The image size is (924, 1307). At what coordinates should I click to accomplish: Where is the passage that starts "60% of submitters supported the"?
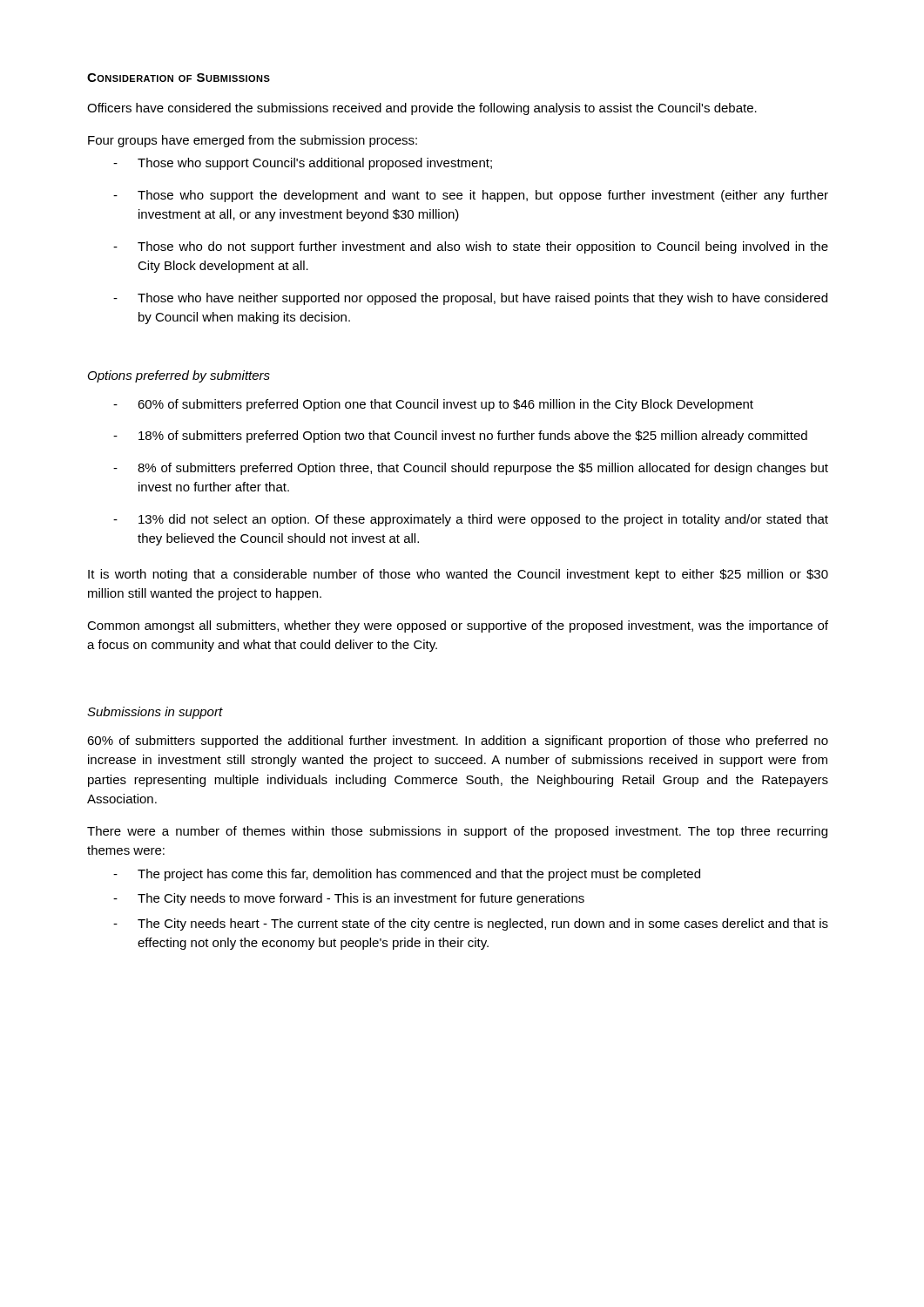point(458,769)
